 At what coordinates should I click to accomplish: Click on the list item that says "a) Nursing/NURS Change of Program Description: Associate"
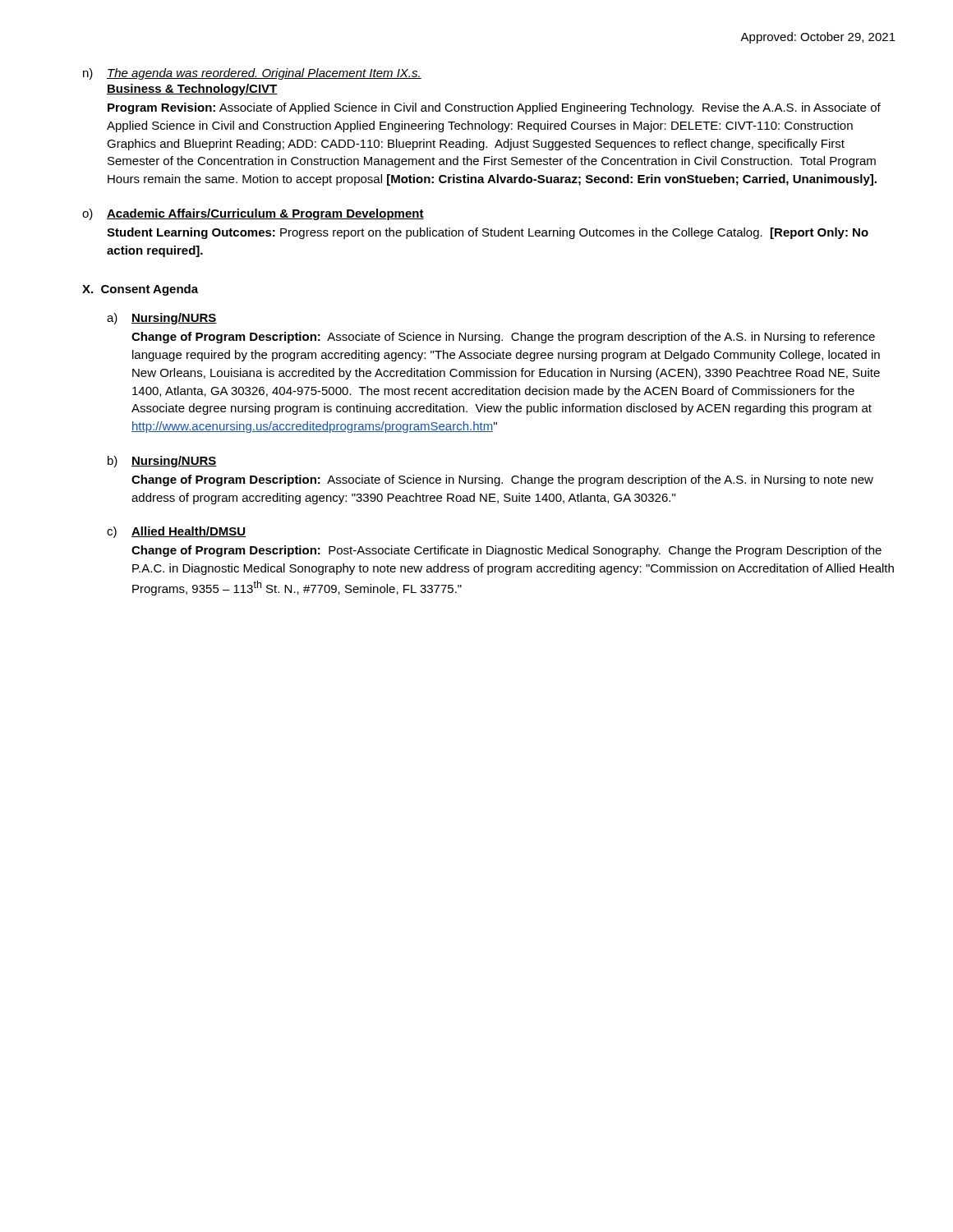(501, 373)
